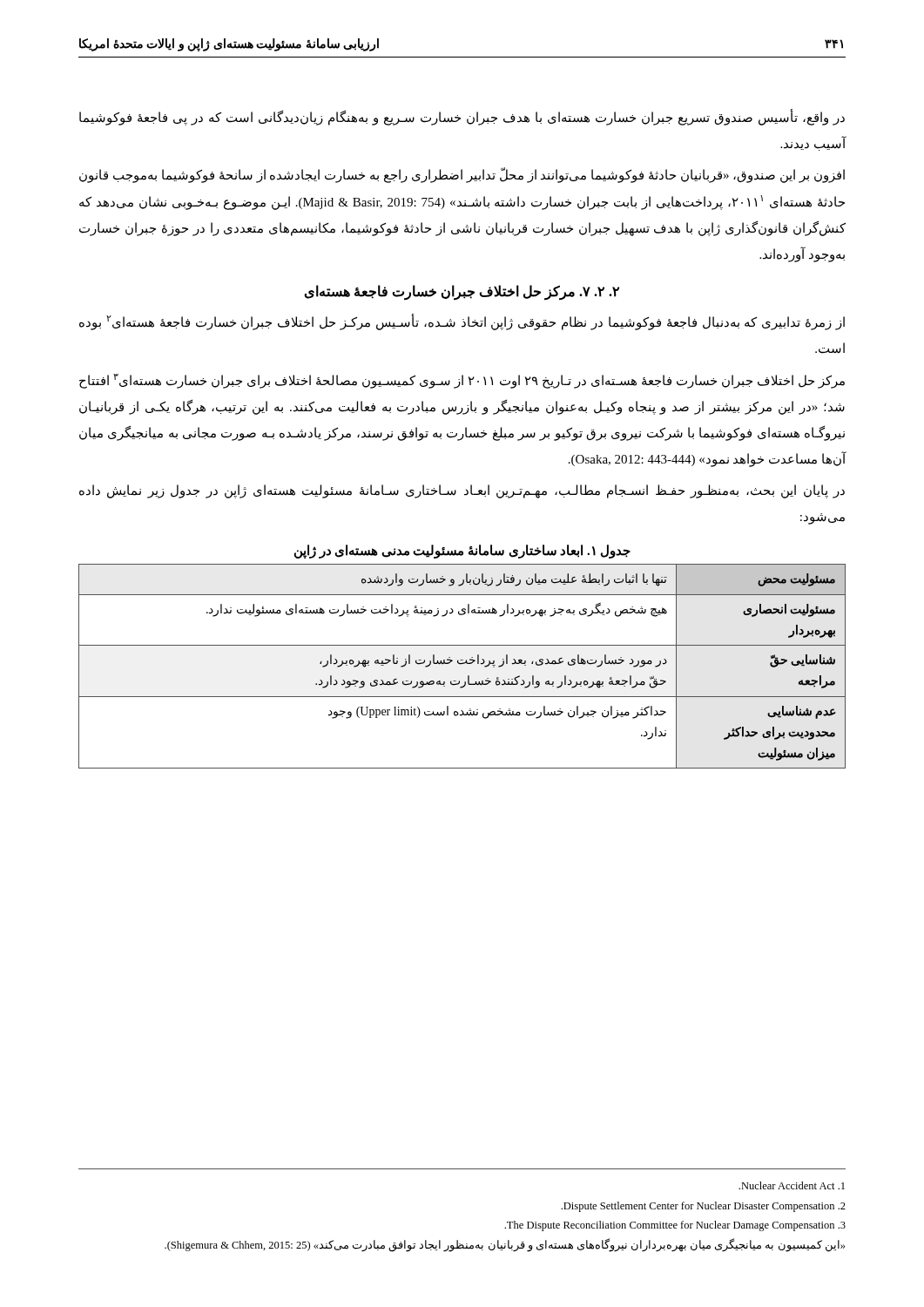Image resolution: width=924 pixels, height=1307 pixels.
Task: Locate the block of text that opens with "افزون بر این صندوق، «قربانیان حادثهٔ فوکوشیما می‌توانند"
Action: (x=462, y=215)
